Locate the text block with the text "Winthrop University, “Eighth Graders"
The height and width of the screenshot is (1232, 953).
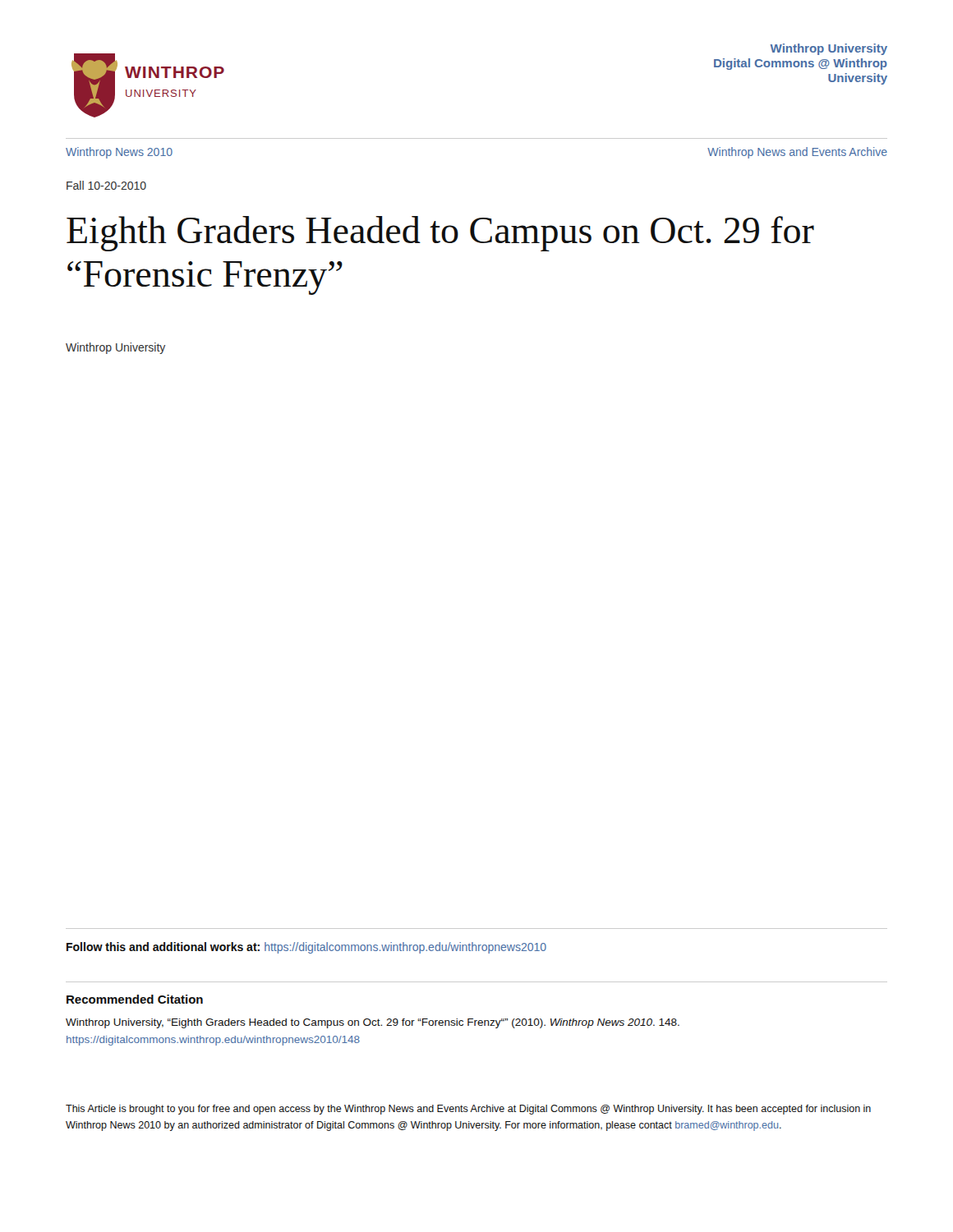pyautogui.click(x=373, y=1031)
